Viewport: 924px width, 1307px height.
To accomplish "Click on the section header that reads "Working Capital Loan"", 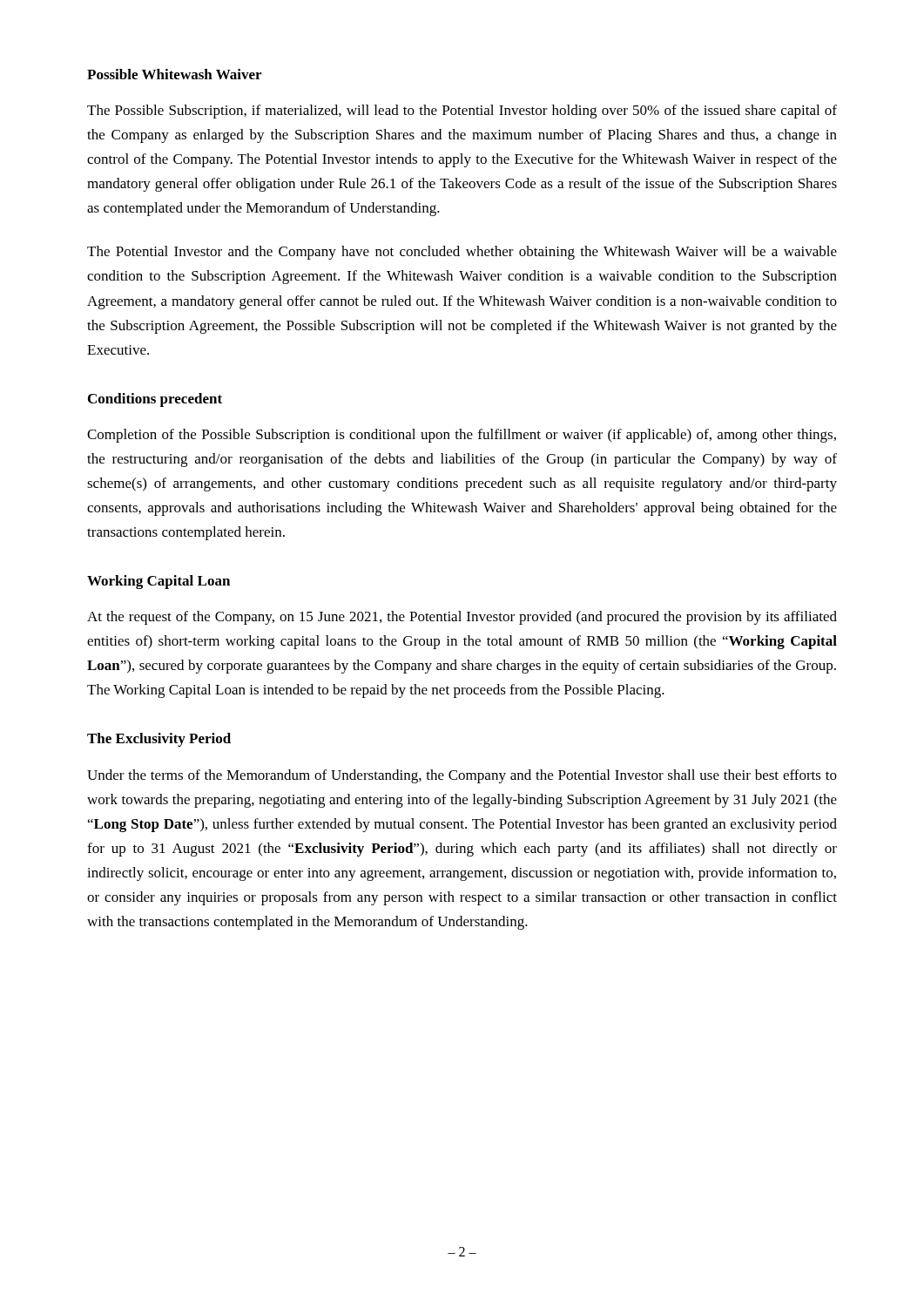I will tap(159, 581).
